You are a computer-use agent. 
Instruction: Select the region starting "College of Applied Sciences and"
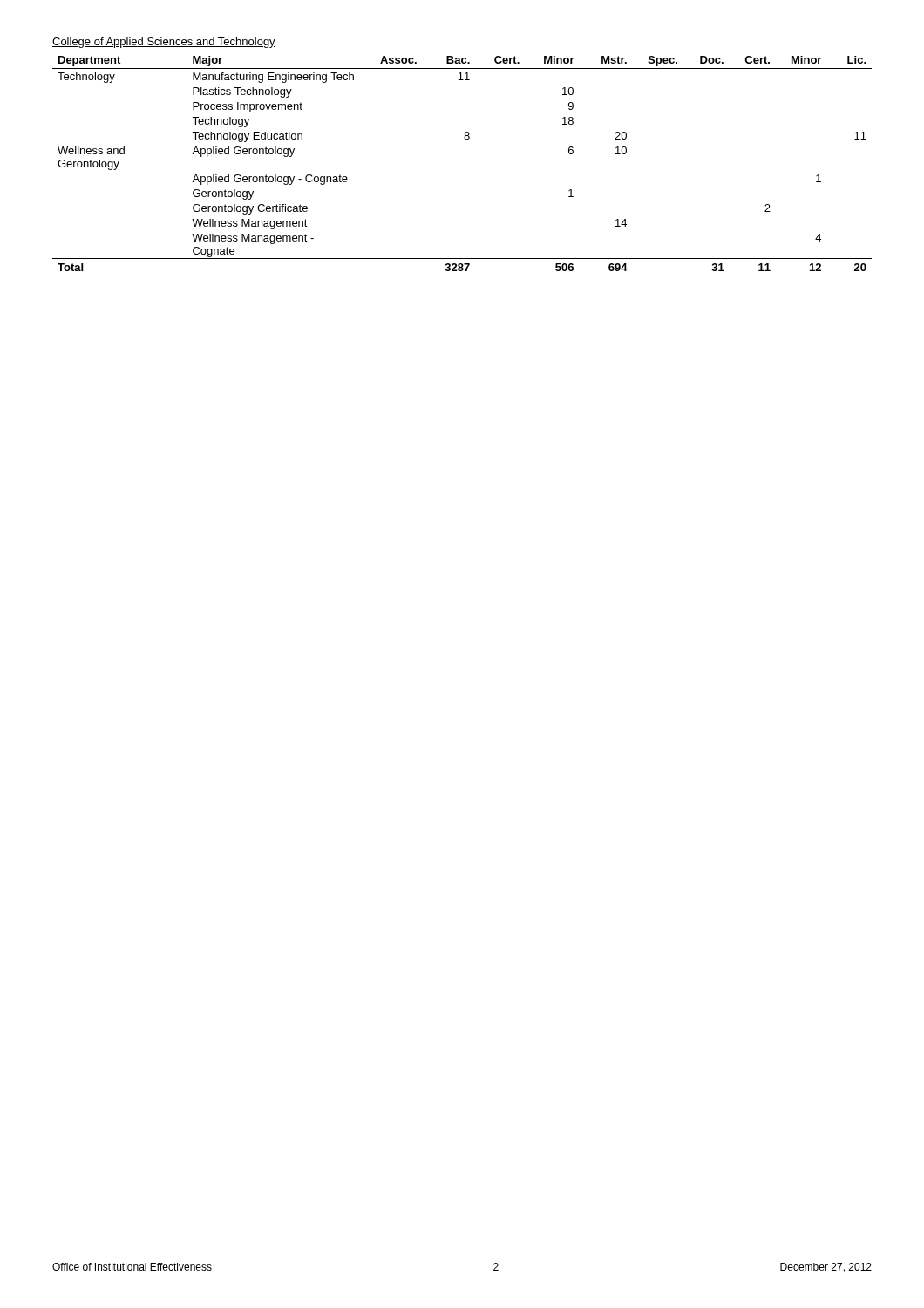164,41
